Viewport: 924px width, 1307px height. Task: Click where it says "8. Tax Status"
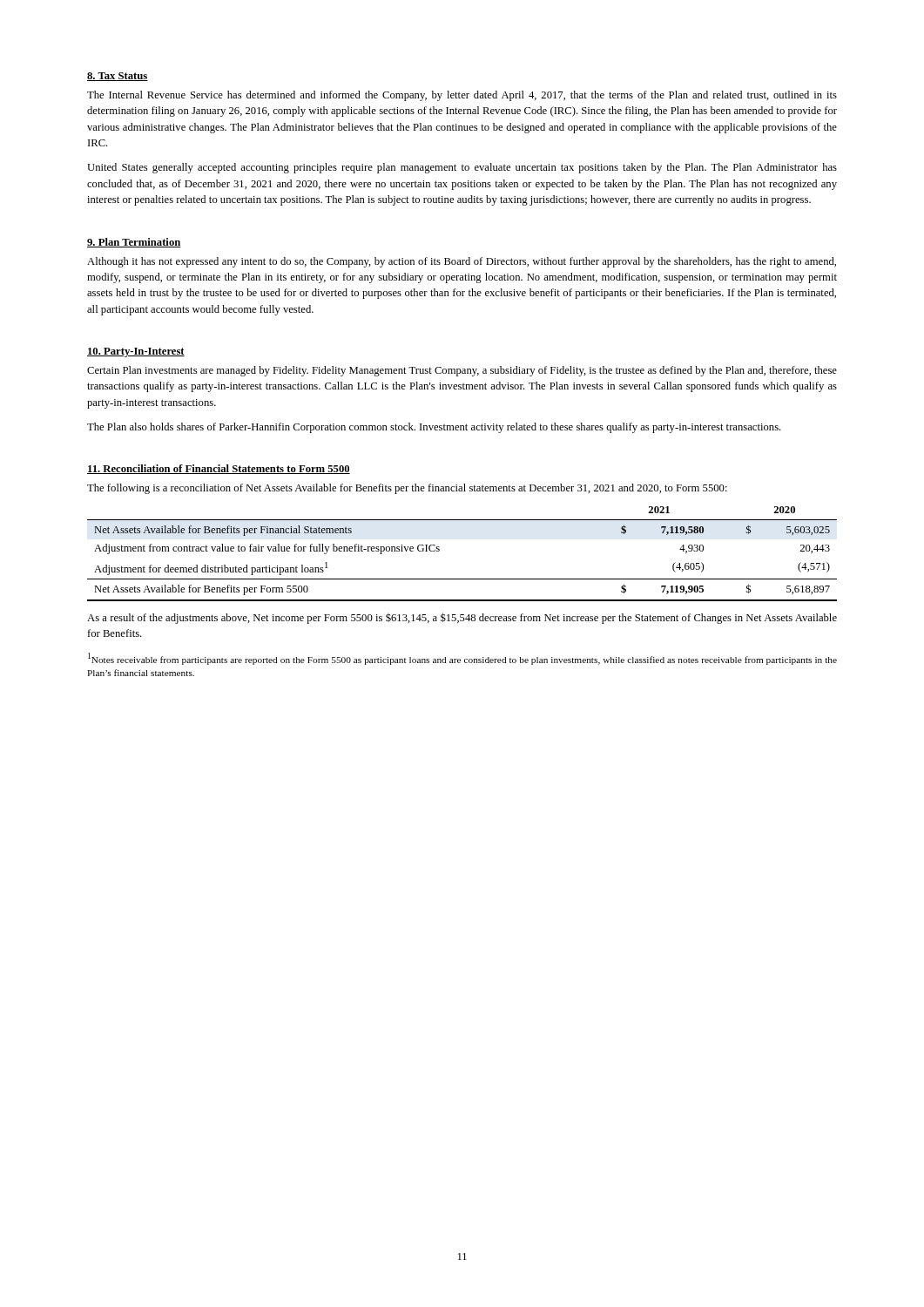point(117,76)
